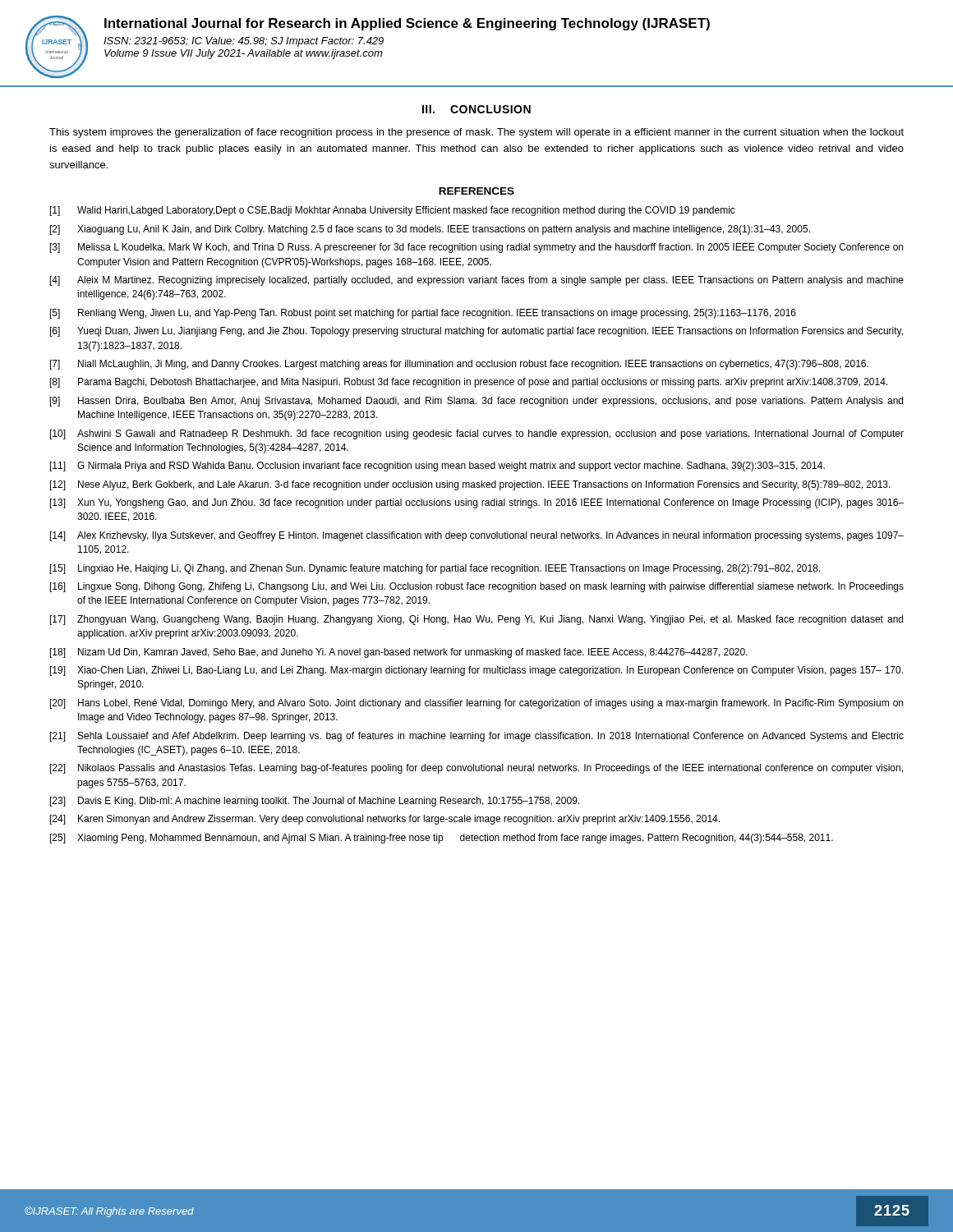Click on the list item with the text "[1] Walid Hariri,Labged"
Viewport: 953px width, 1232px height.
476,211
